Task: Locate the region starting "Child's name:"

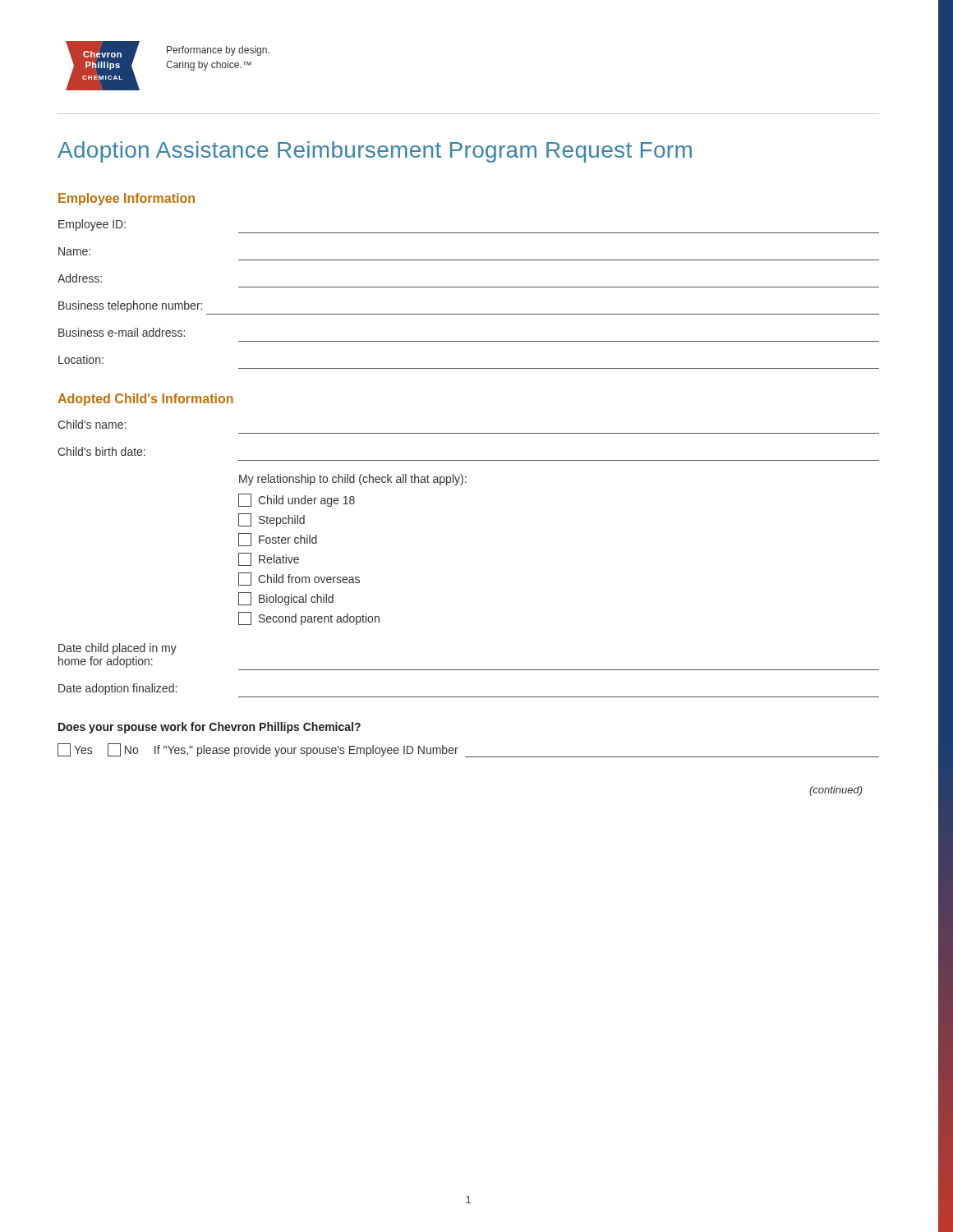Action: (468, 426)
